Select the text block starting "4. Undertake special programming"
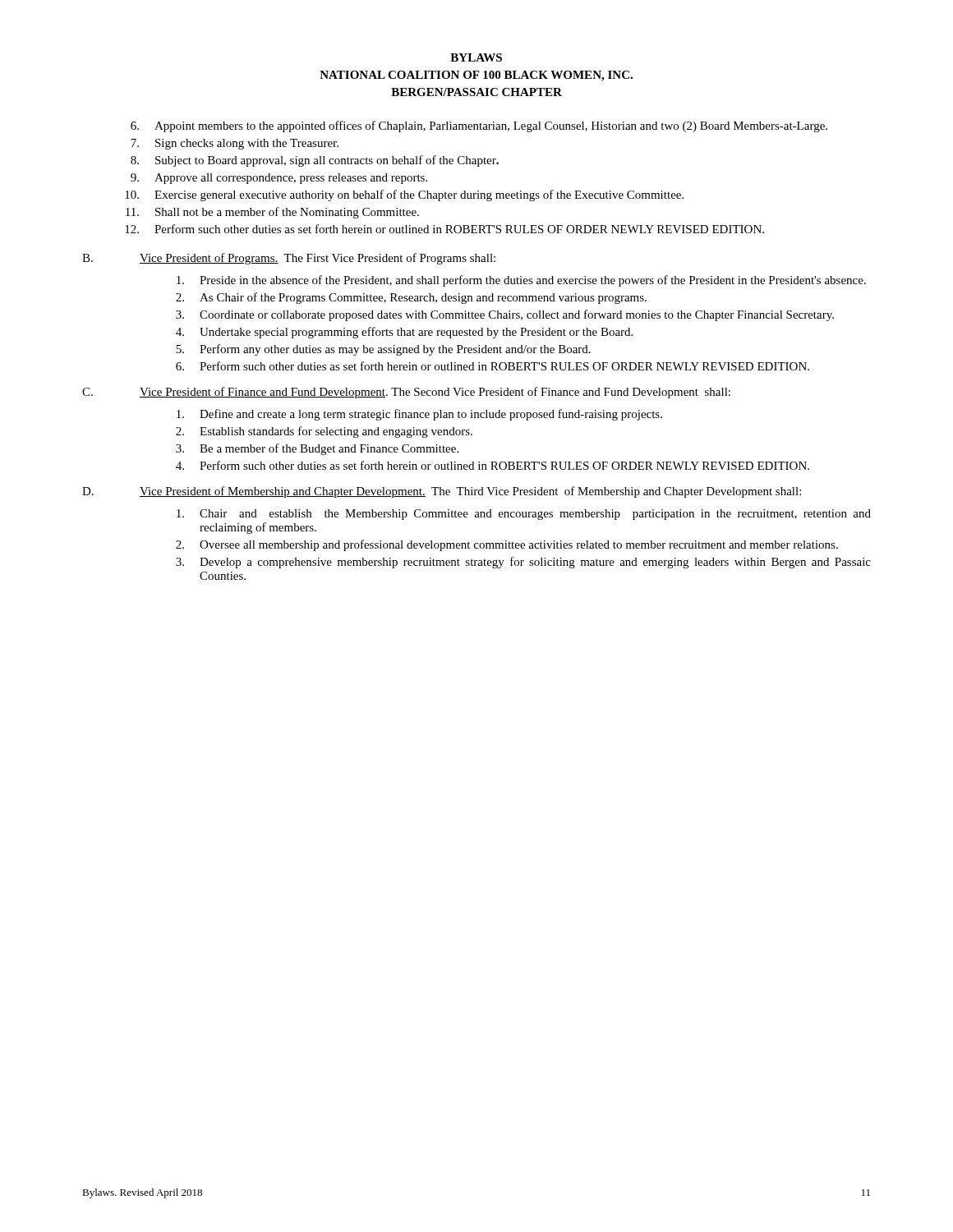953x1232 pixels. 505,332
